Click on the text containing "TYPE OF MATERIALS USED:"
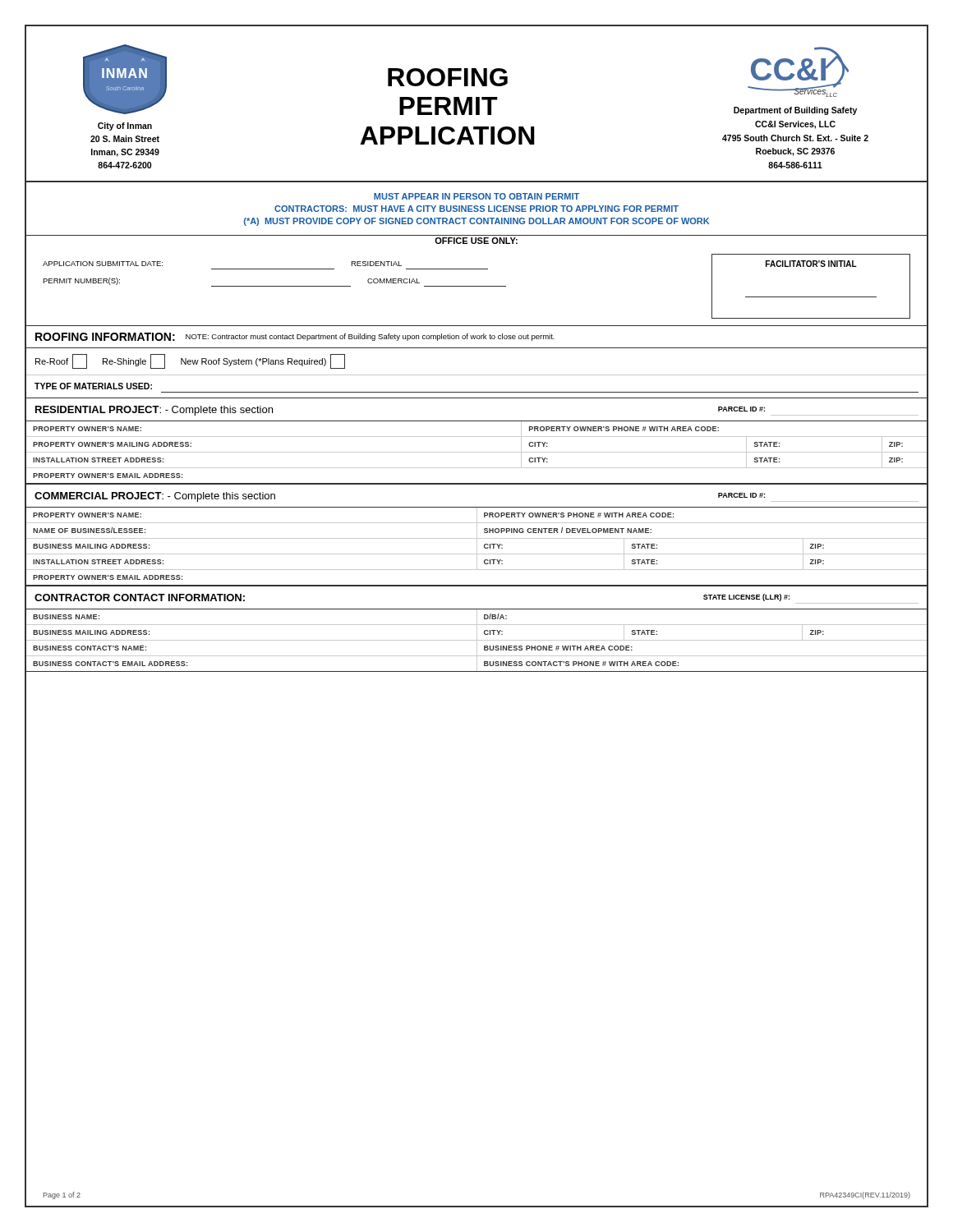This screenshot has width=953, height=1232. [x=476, y=386]
